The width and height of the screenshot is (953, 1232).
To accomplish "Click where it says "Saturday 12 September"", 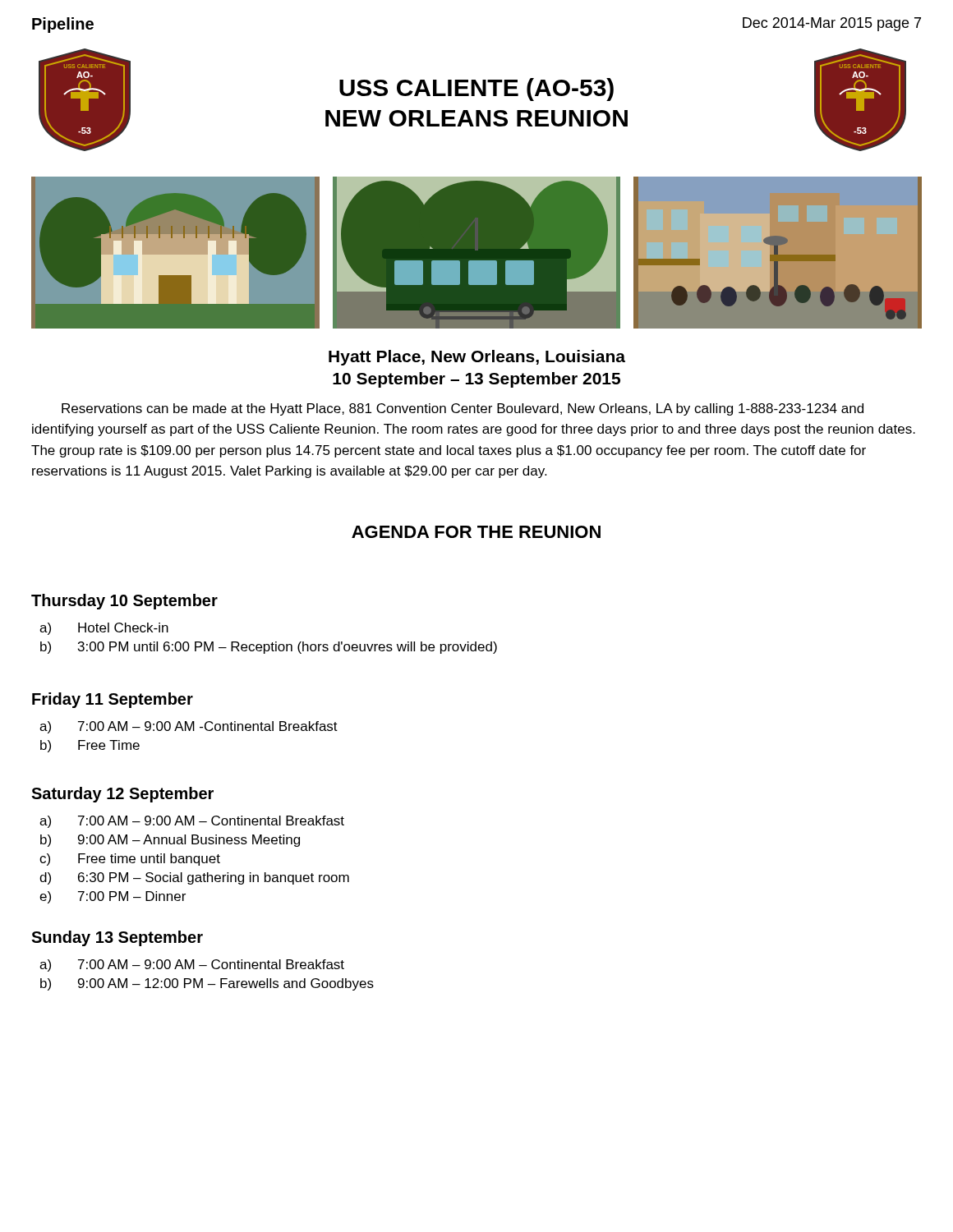I will coord(122,795).
